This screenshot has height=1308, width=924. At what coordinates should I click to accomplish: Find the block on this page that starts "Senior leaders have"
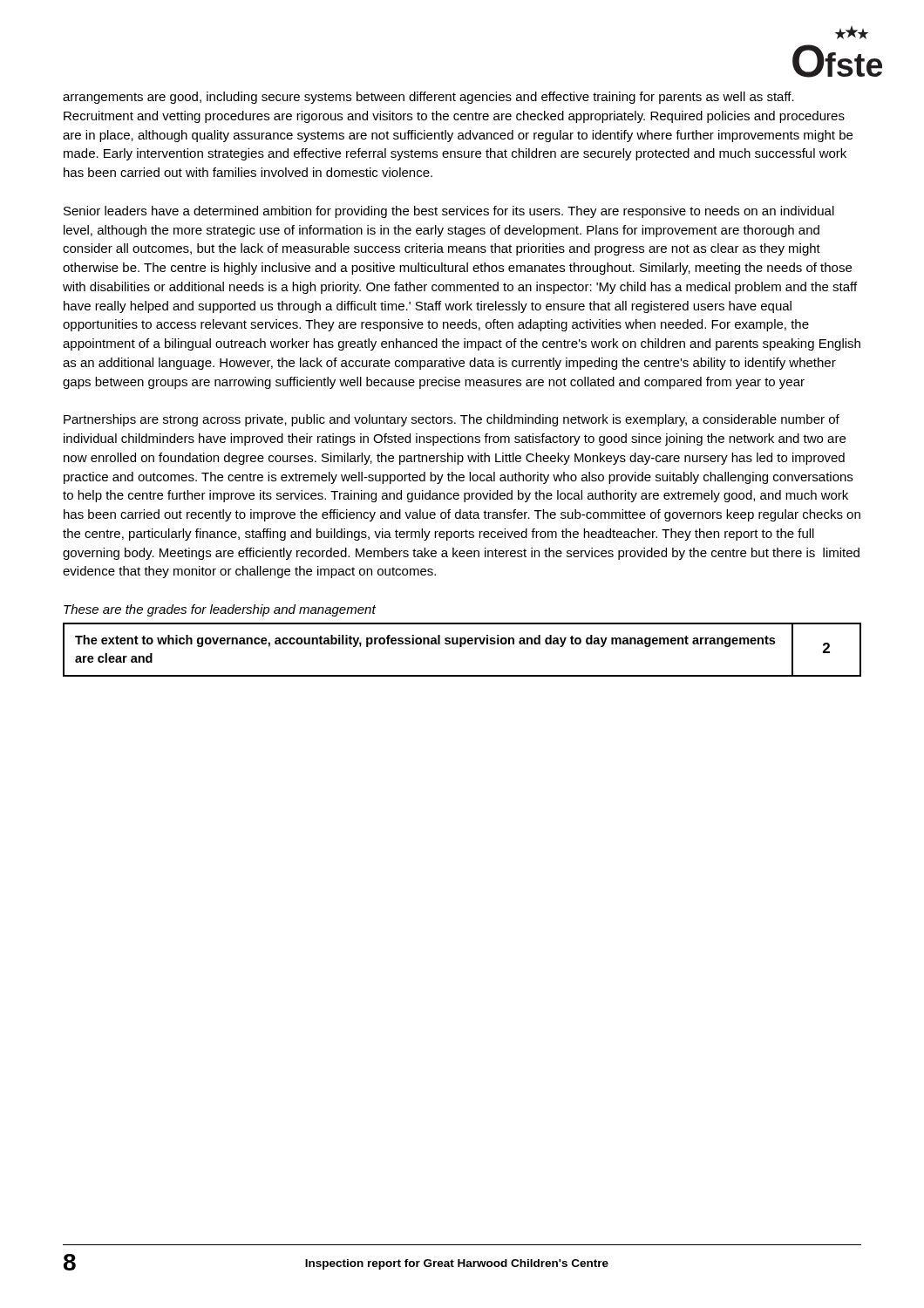(x=462, y=296)
